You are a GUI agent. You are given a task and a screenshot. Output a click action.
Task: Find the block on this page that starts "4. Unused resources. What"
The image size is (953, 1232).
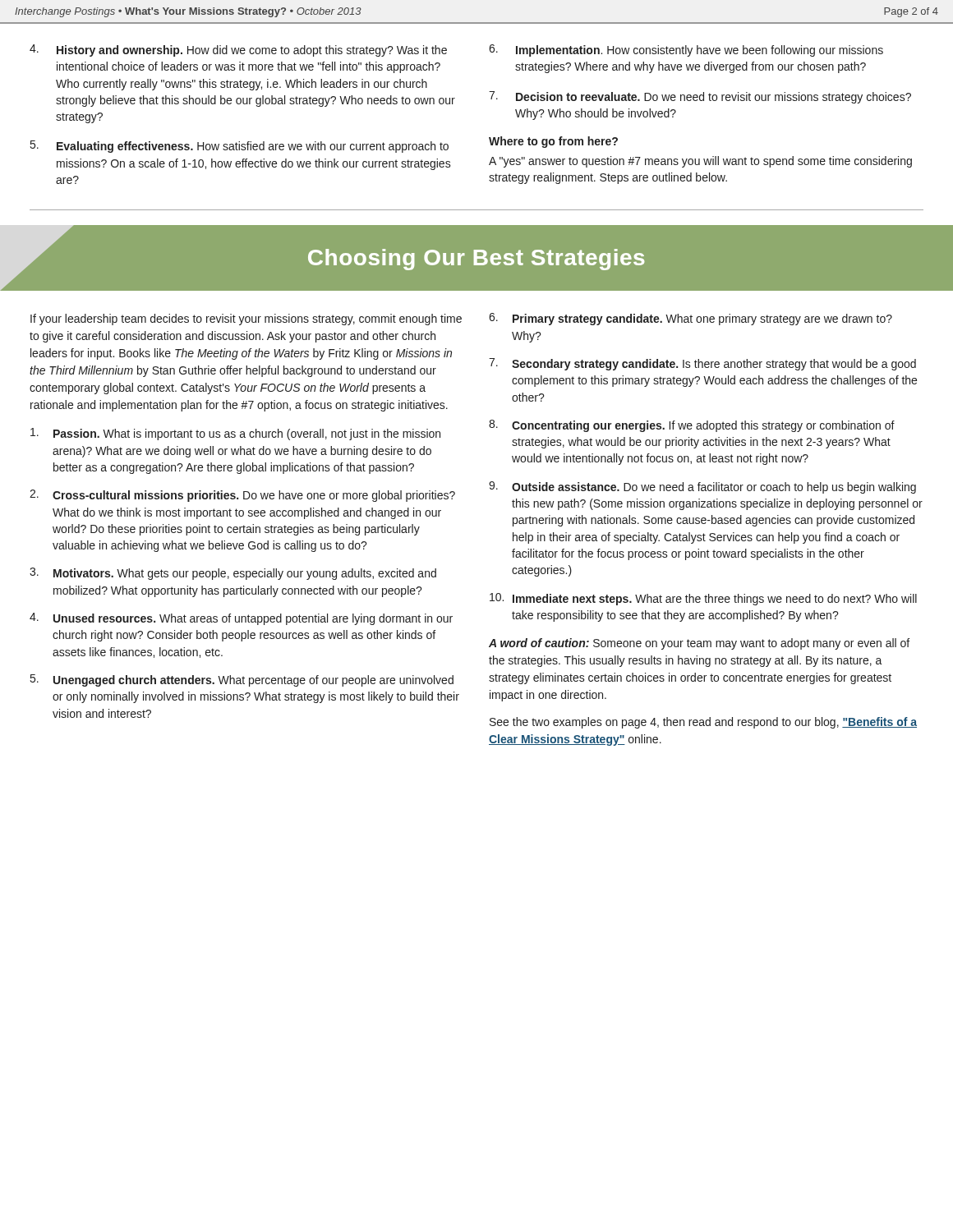tap(247, 635)
